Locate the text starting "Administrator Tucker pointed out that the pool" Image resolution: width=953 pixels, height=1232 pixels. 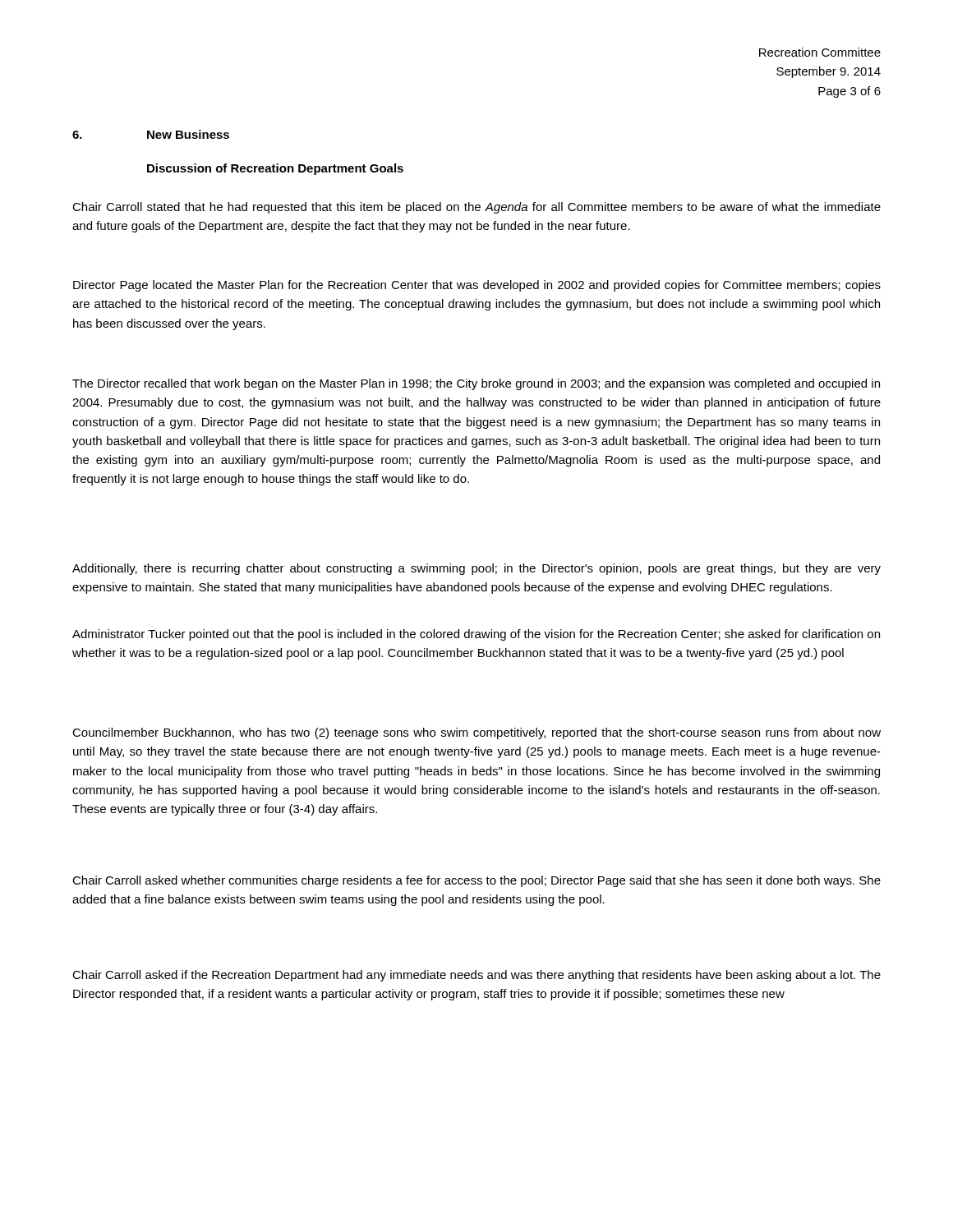pyautogui.click(x=476, y=643)
